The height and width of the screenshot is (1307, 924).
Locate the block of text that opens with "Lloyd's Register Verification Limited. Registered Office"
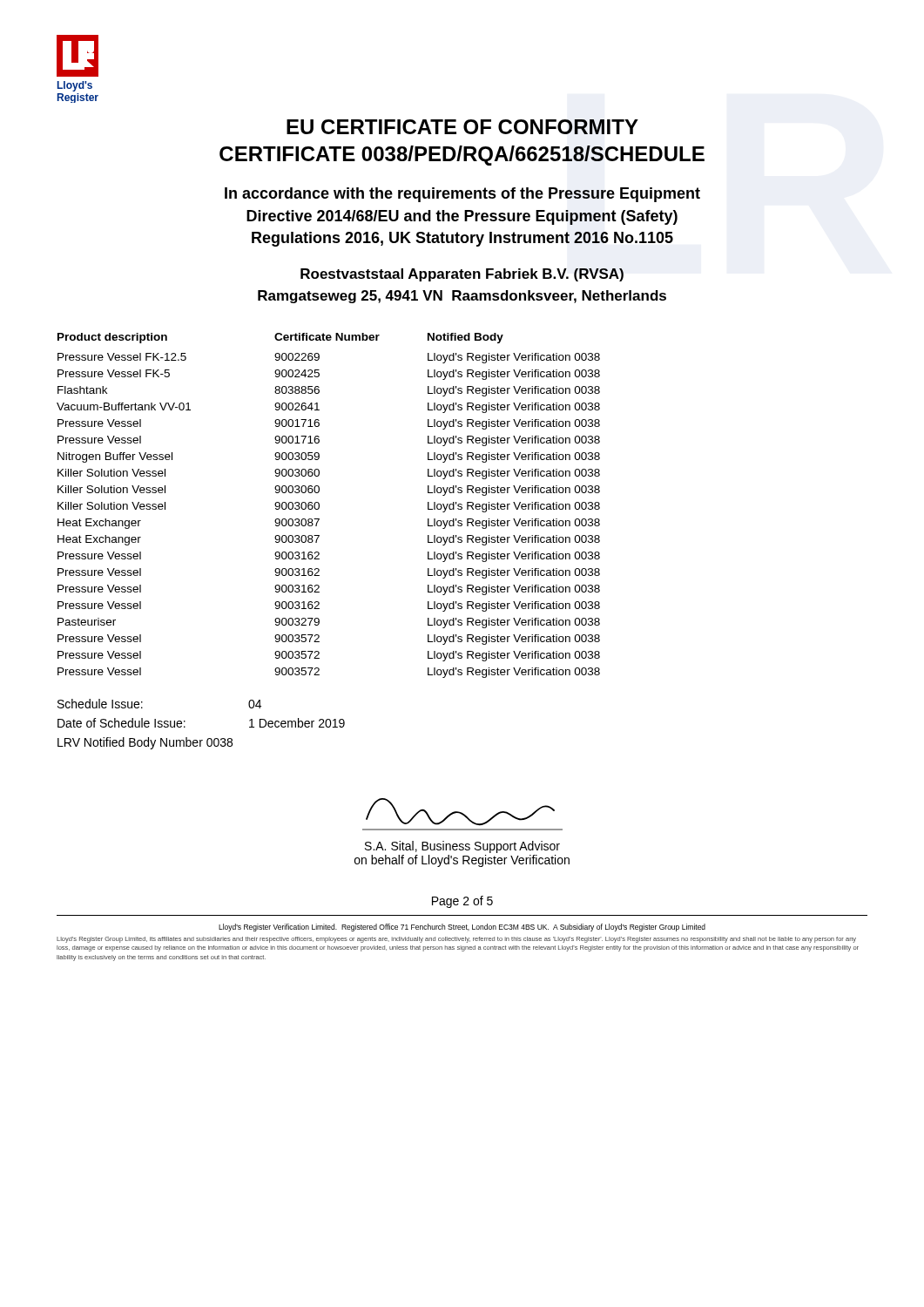click(x=462, y=927)
